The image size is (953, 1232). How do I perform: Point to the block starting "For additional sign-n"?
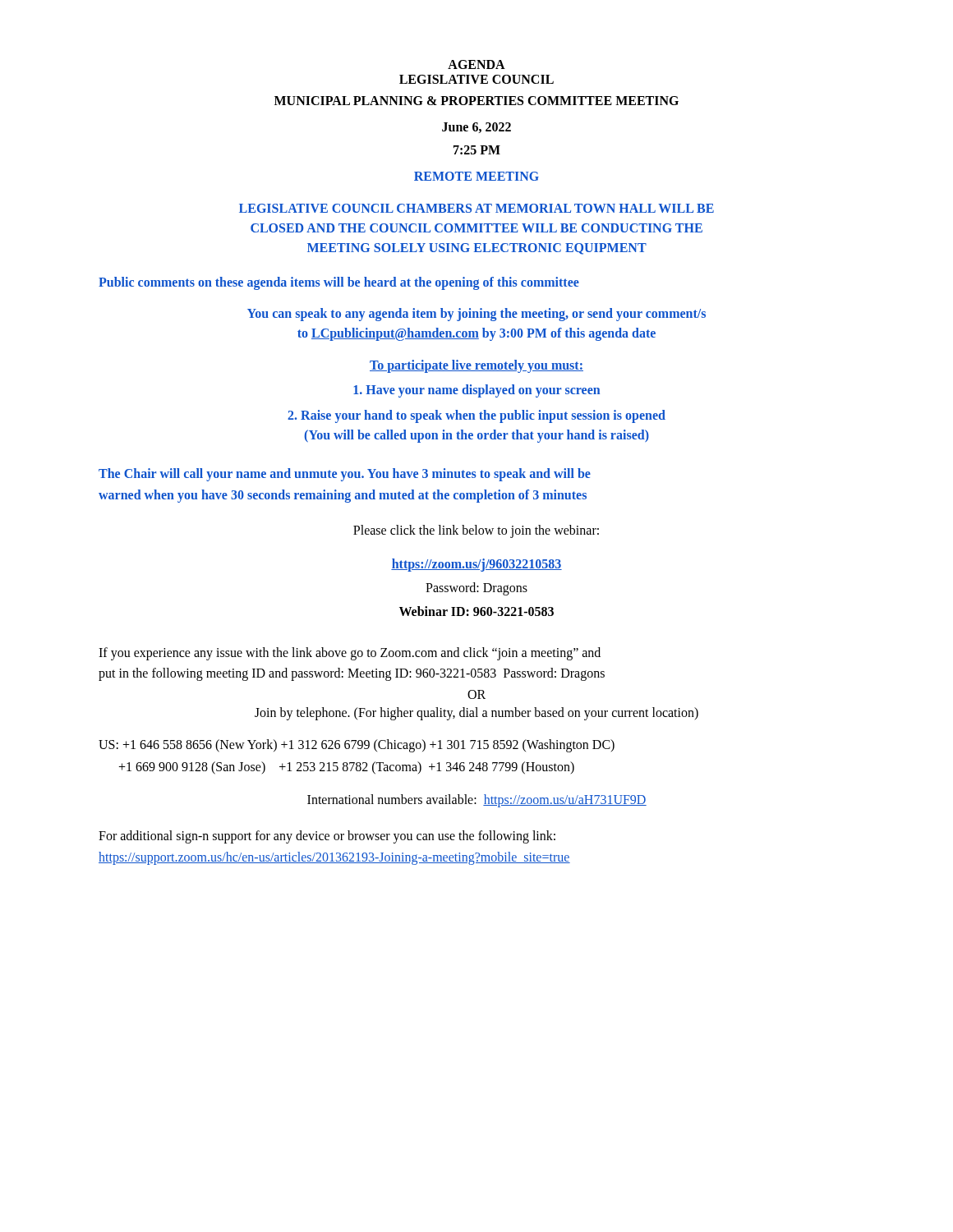[x=334, y=846]
